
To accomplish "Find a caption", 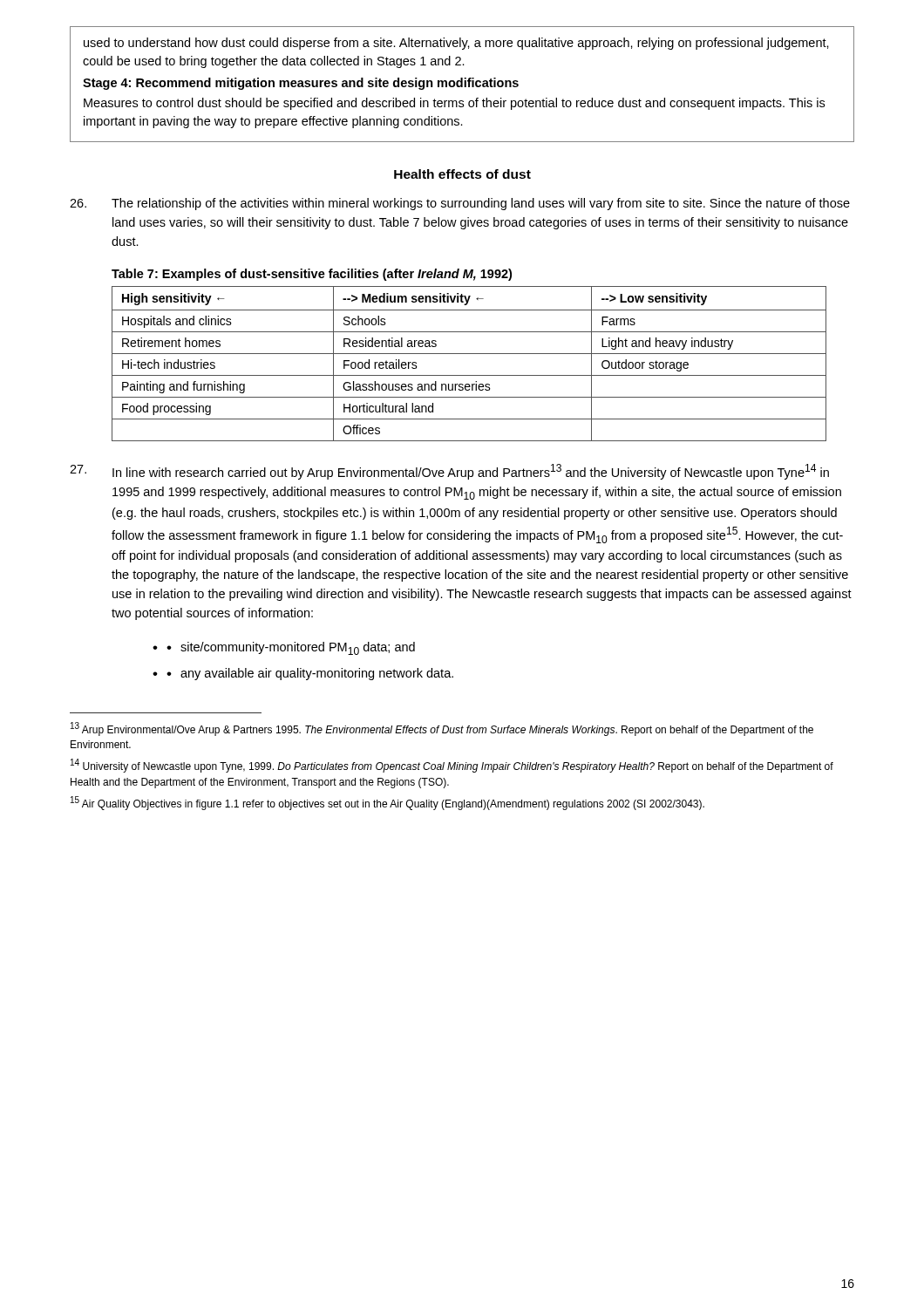I will pos(312,274).
